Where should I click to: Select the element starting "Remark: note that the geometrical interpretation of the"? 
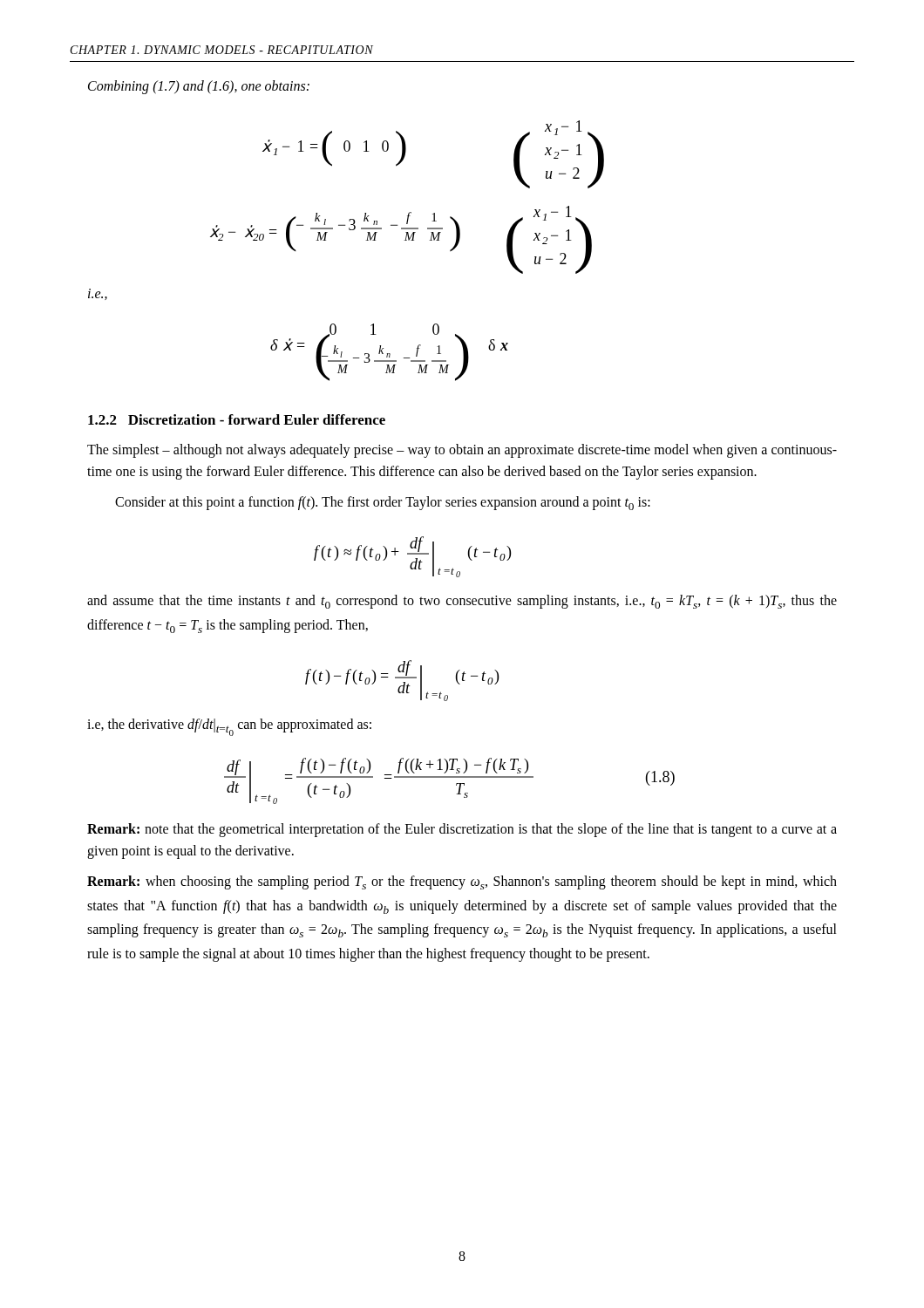coord(462,841)
